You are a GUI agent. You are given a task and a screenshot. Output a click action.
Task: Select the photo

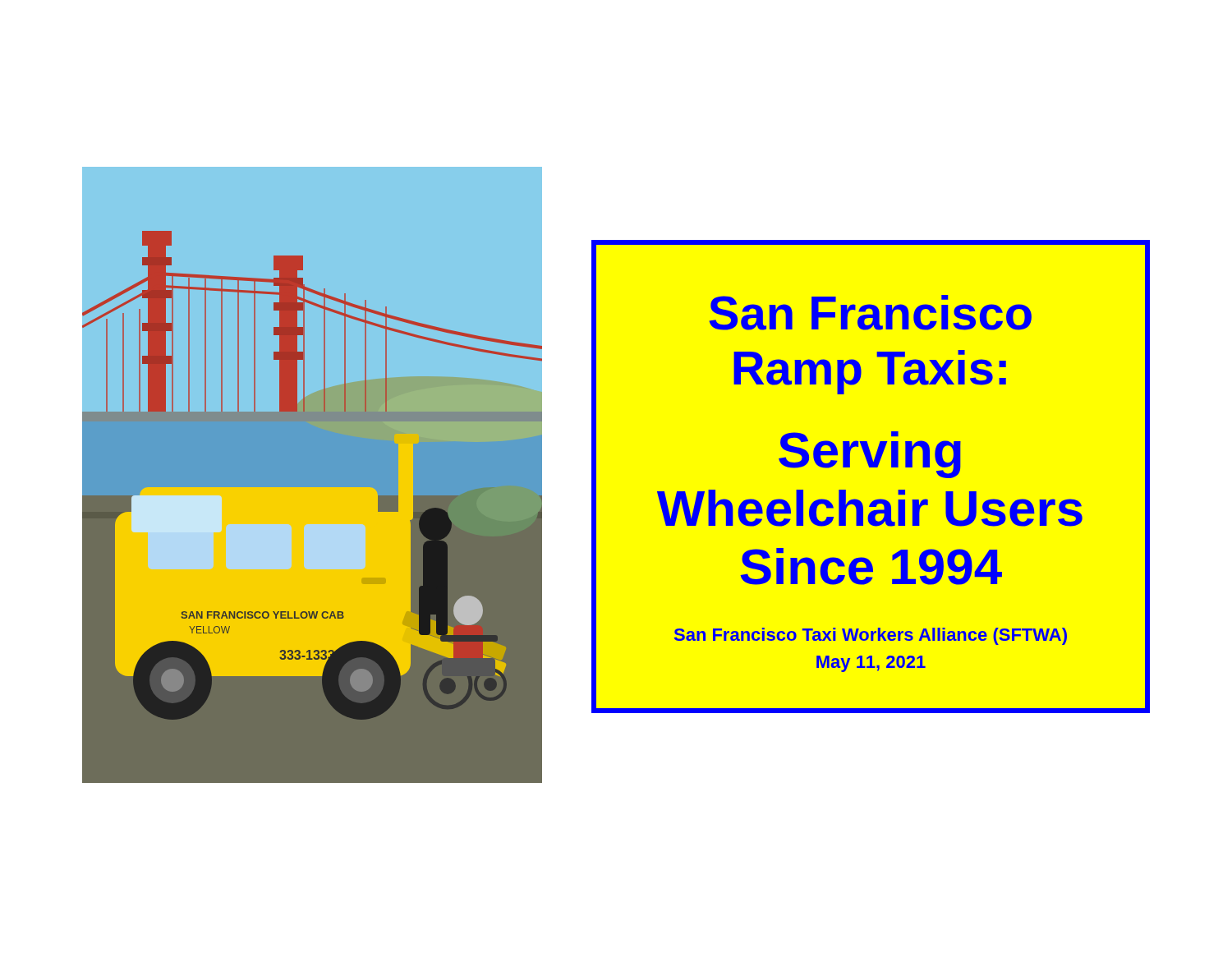pos(312,476)
